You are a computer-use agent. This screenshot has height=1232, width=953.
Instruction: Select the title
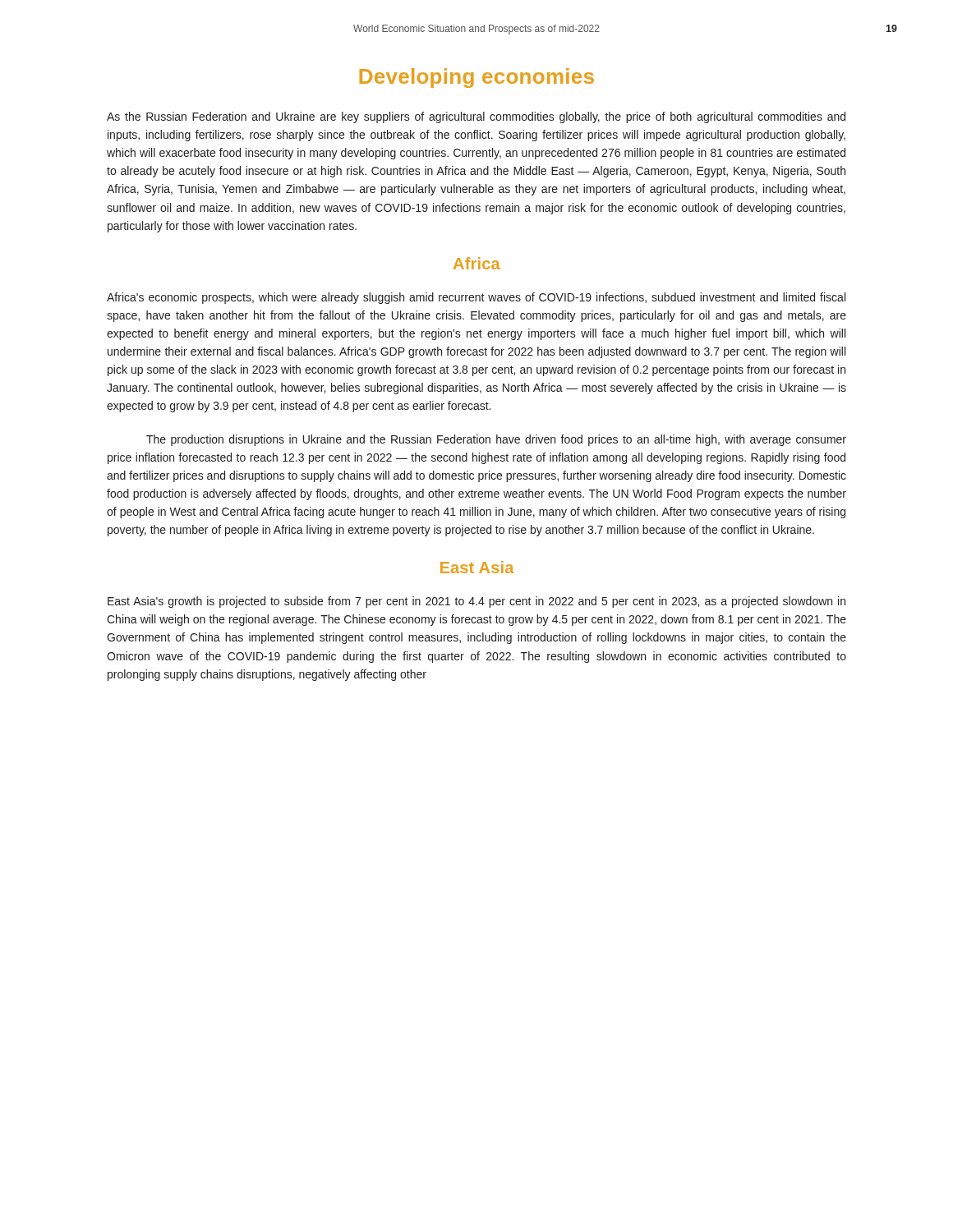click(x=476, y=76)
